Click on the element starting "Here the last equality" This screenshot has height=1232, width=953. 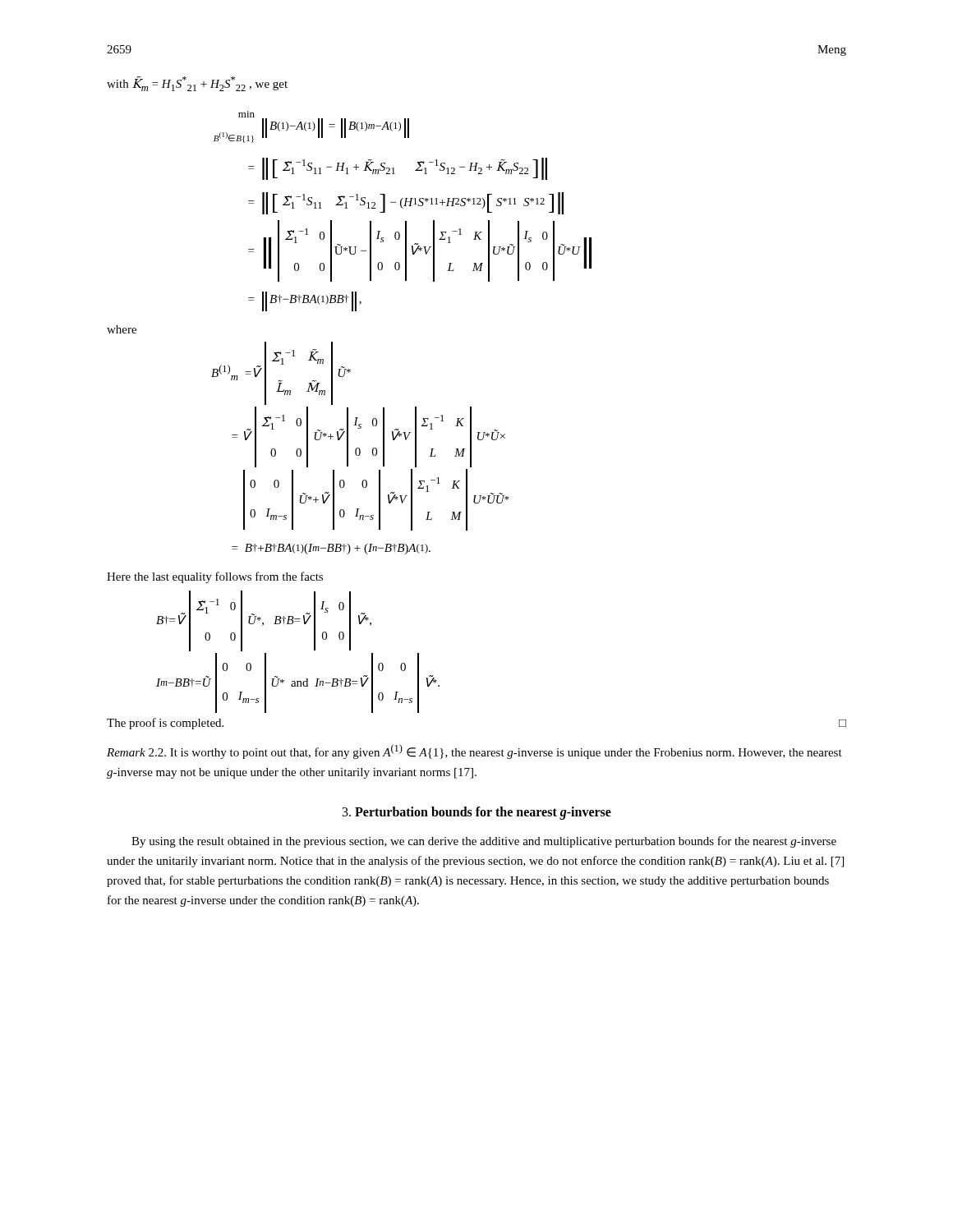[x=215, y=576]
